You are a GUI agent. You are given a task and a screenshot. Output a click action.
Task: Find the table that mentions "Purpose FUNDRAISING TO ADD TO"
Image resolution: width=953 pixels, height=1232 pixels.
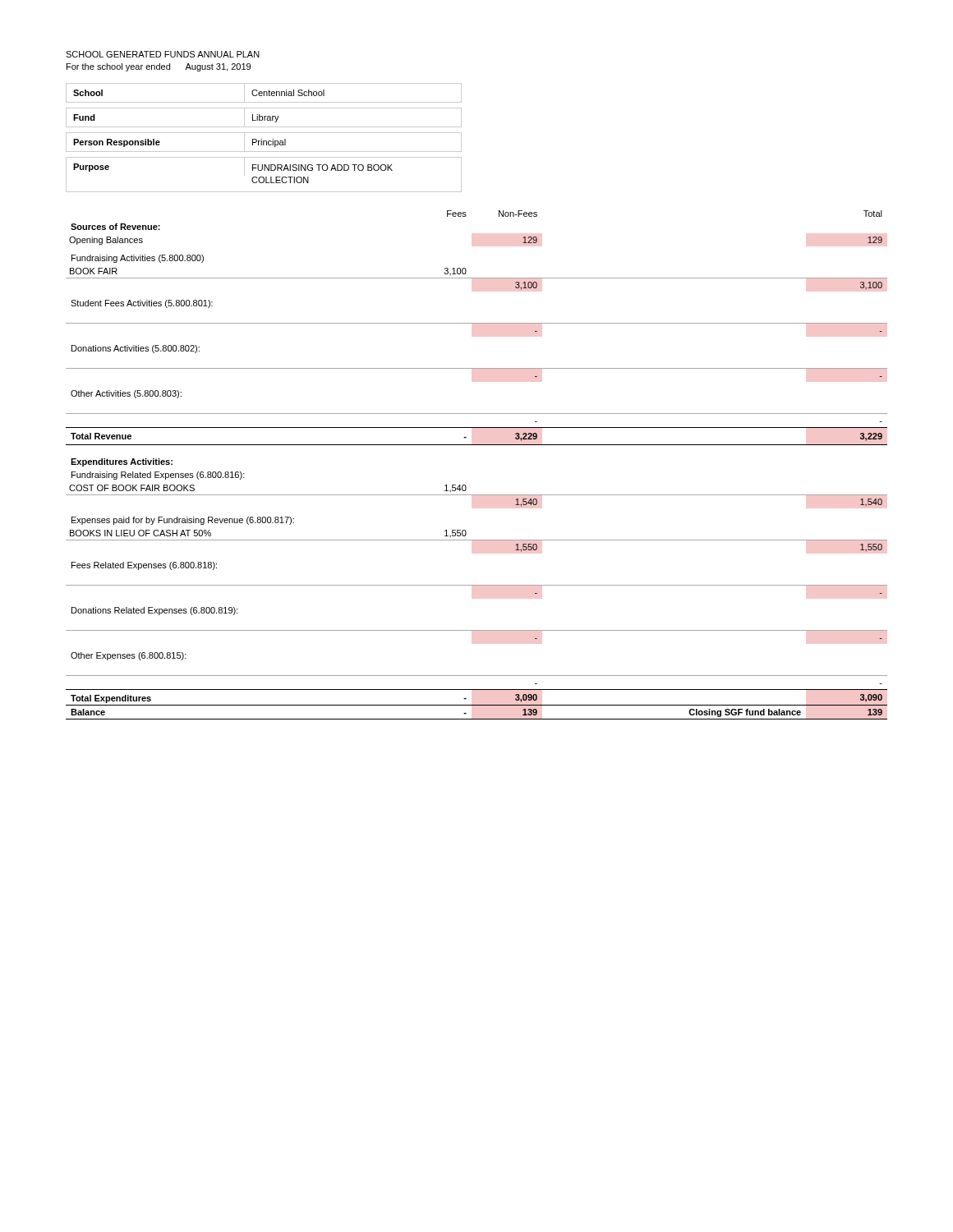[476, 174]
